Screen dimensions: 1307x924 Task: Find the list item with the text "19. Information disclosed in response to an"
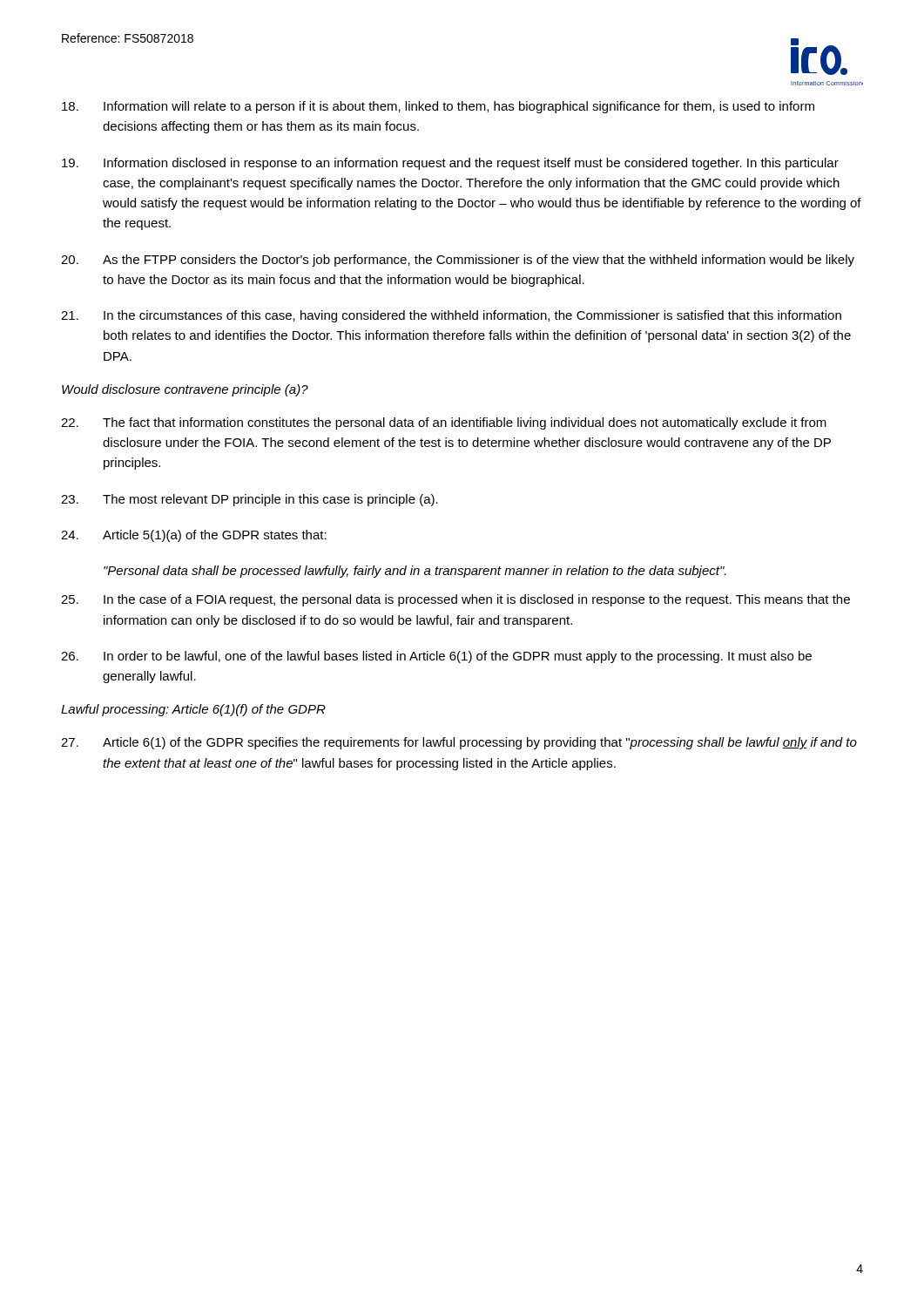click(x=462, y=193)
